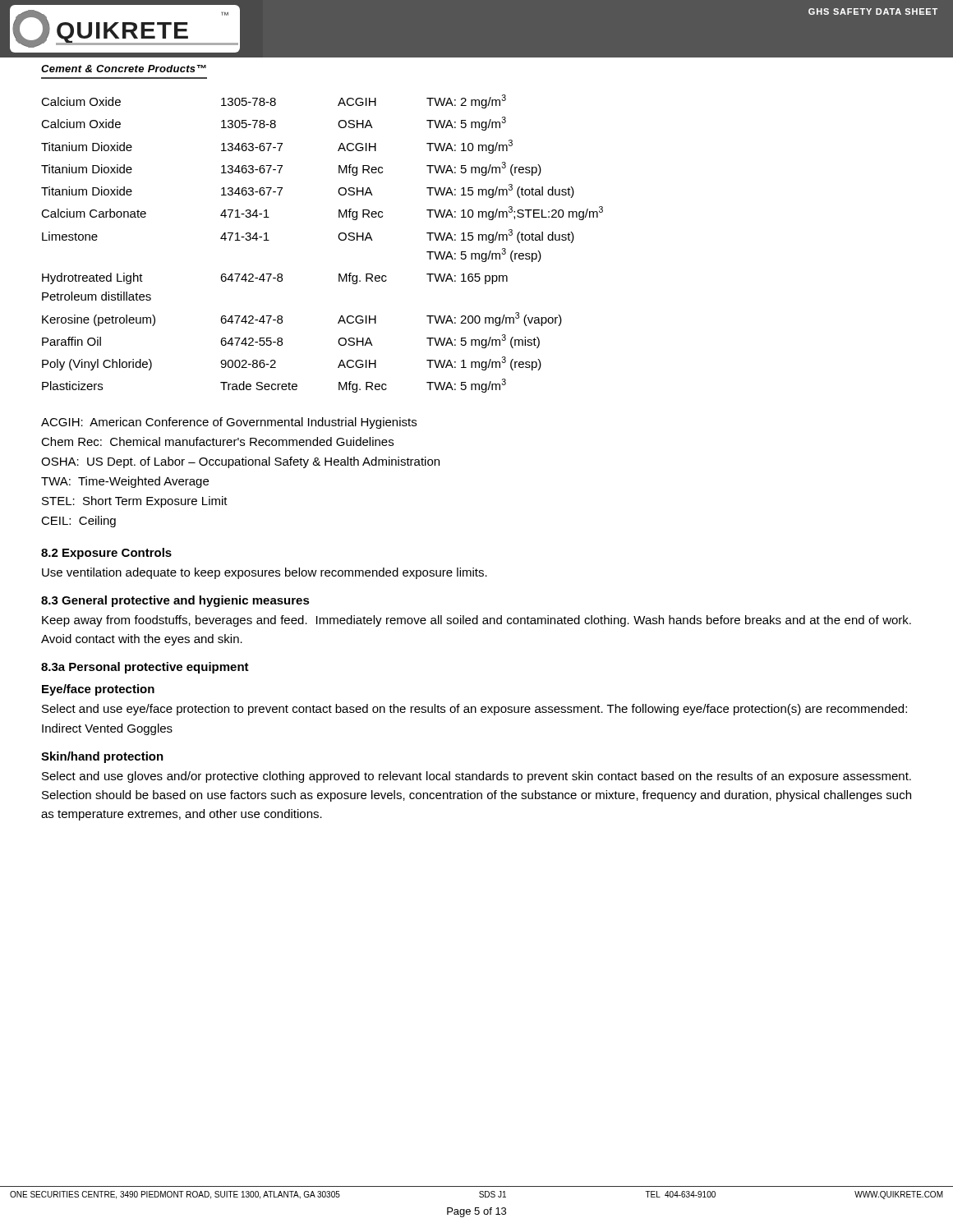Point to the block starting "8.2 Exposure Controls"
This screenshot has height=1232, width=953.
pyautogui.click(x=106, y=552)
